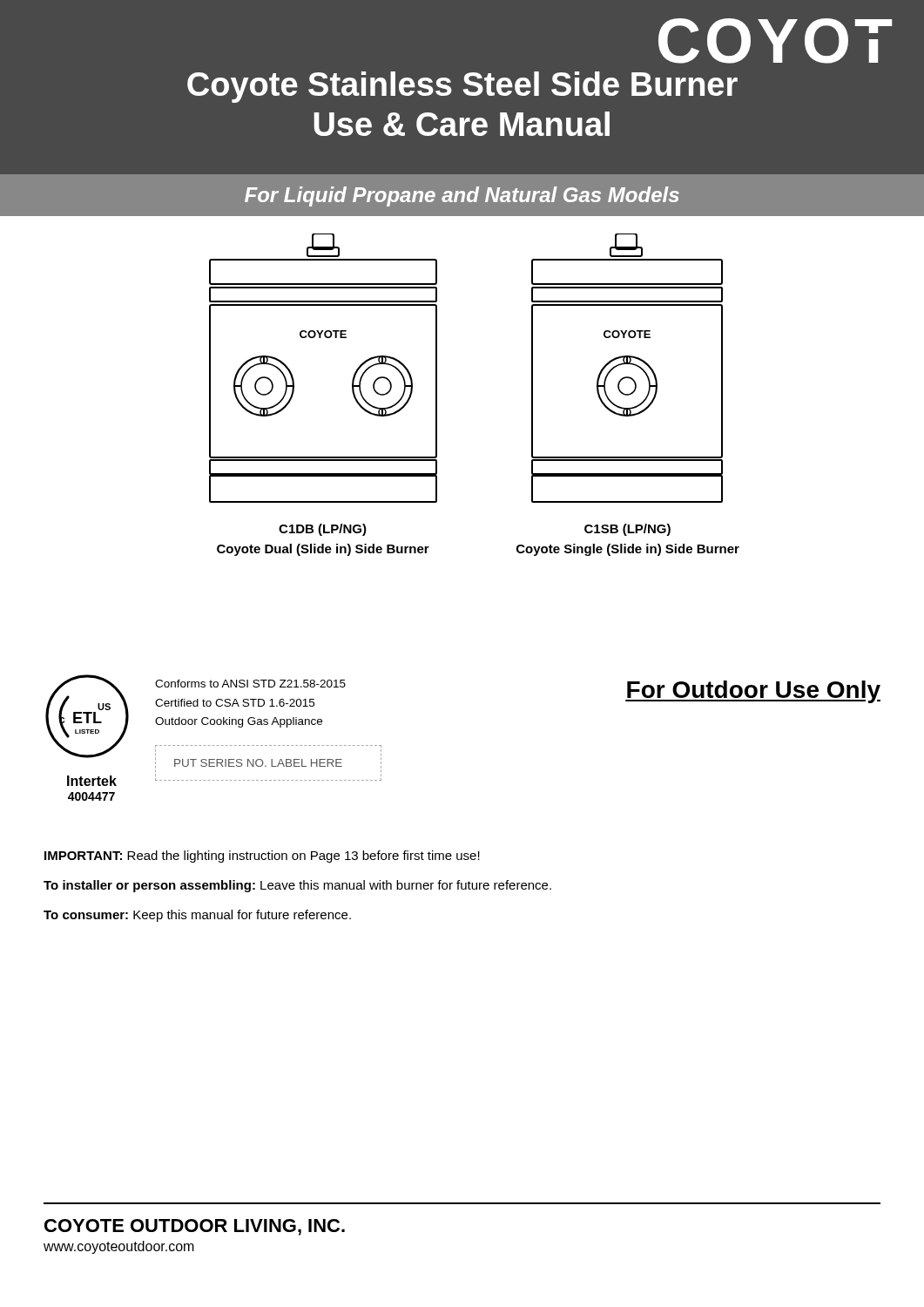Select the element starting "For Liquid Propane and Natural Gas Models"

coord(462,195)
